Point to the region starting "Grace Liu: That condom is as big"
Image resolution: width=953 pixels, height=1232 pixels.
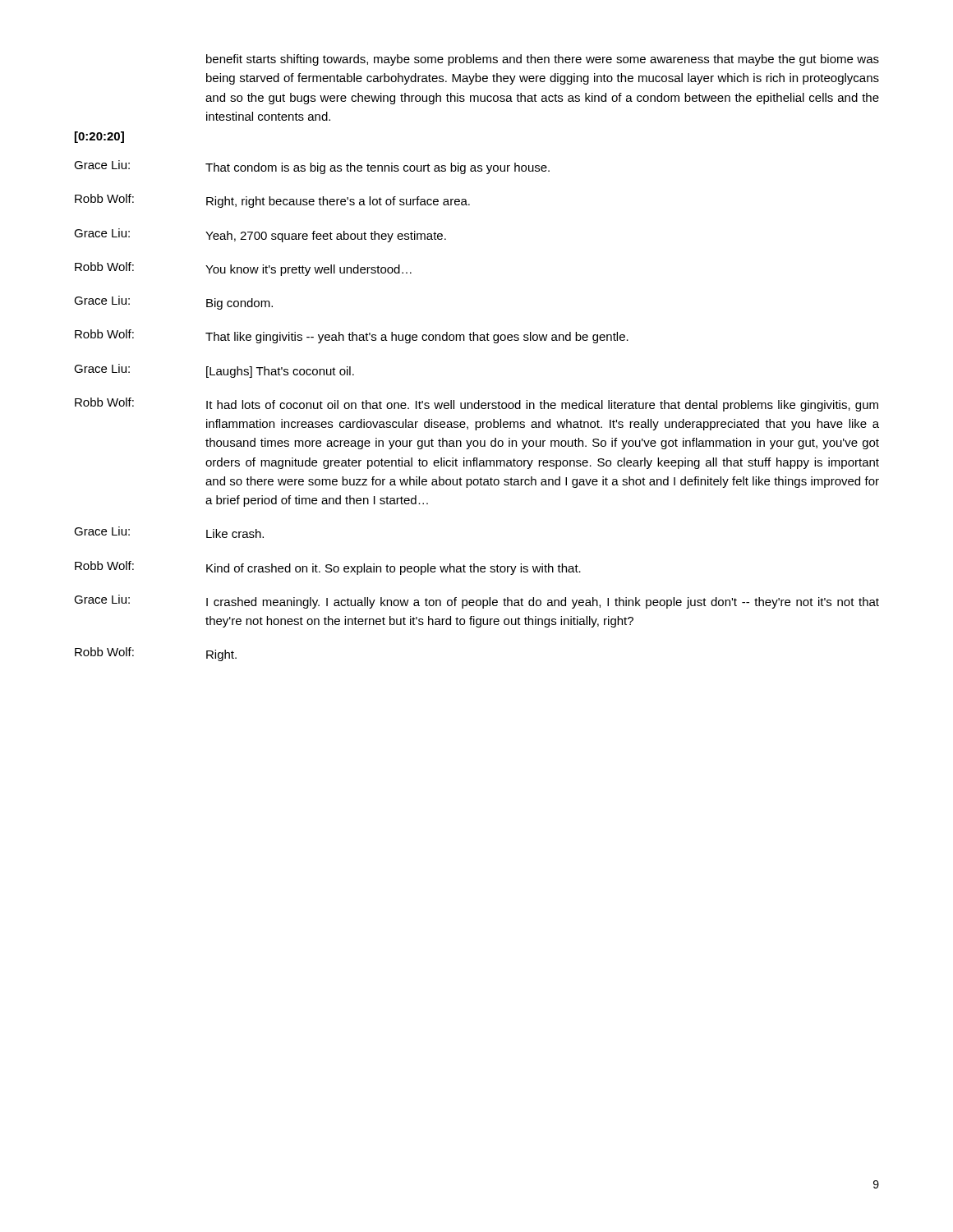click(476, 167)
